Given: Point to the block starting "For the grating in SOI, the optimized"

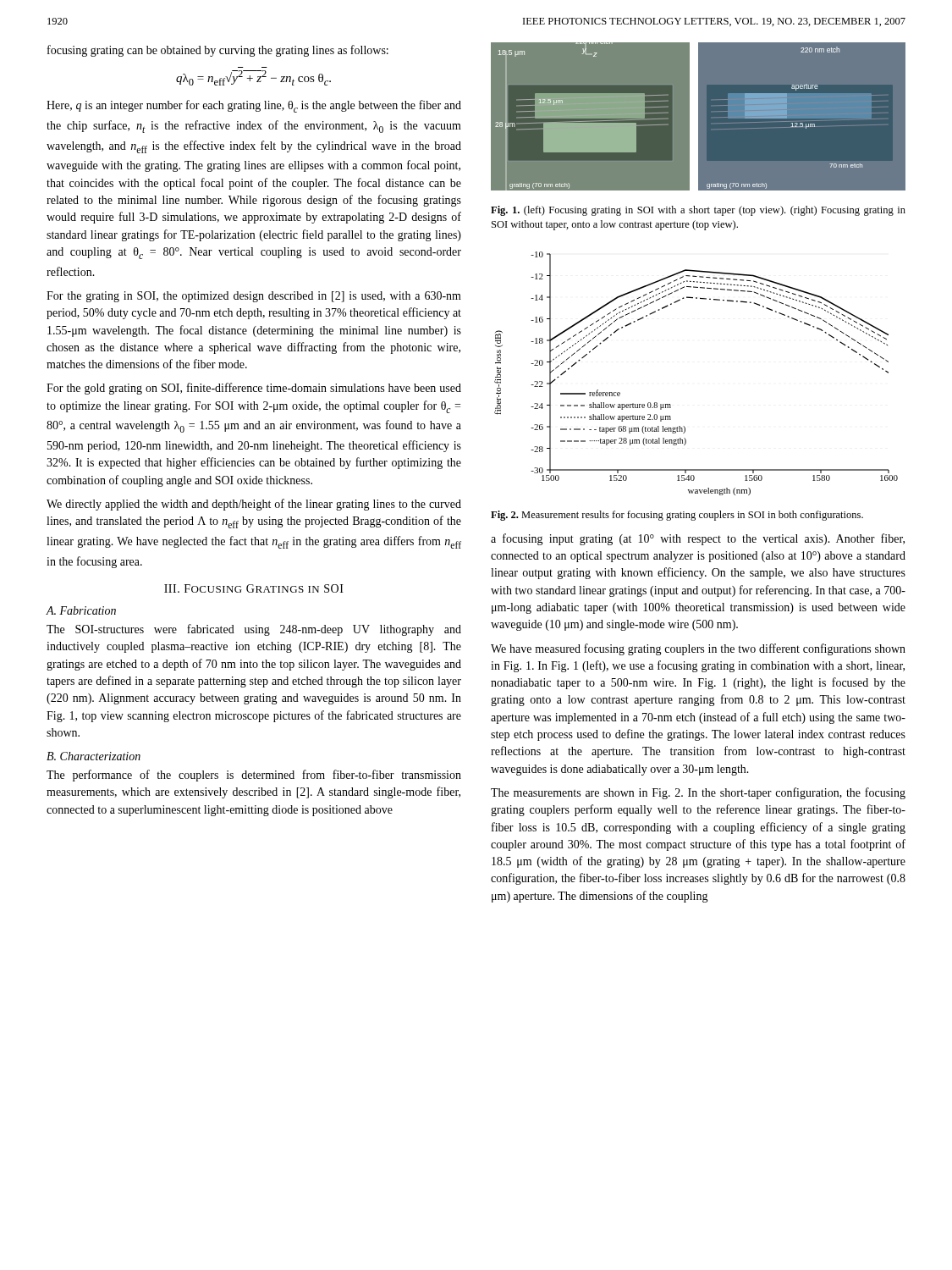Looking at the screenshot, I should tap(254, 331).
